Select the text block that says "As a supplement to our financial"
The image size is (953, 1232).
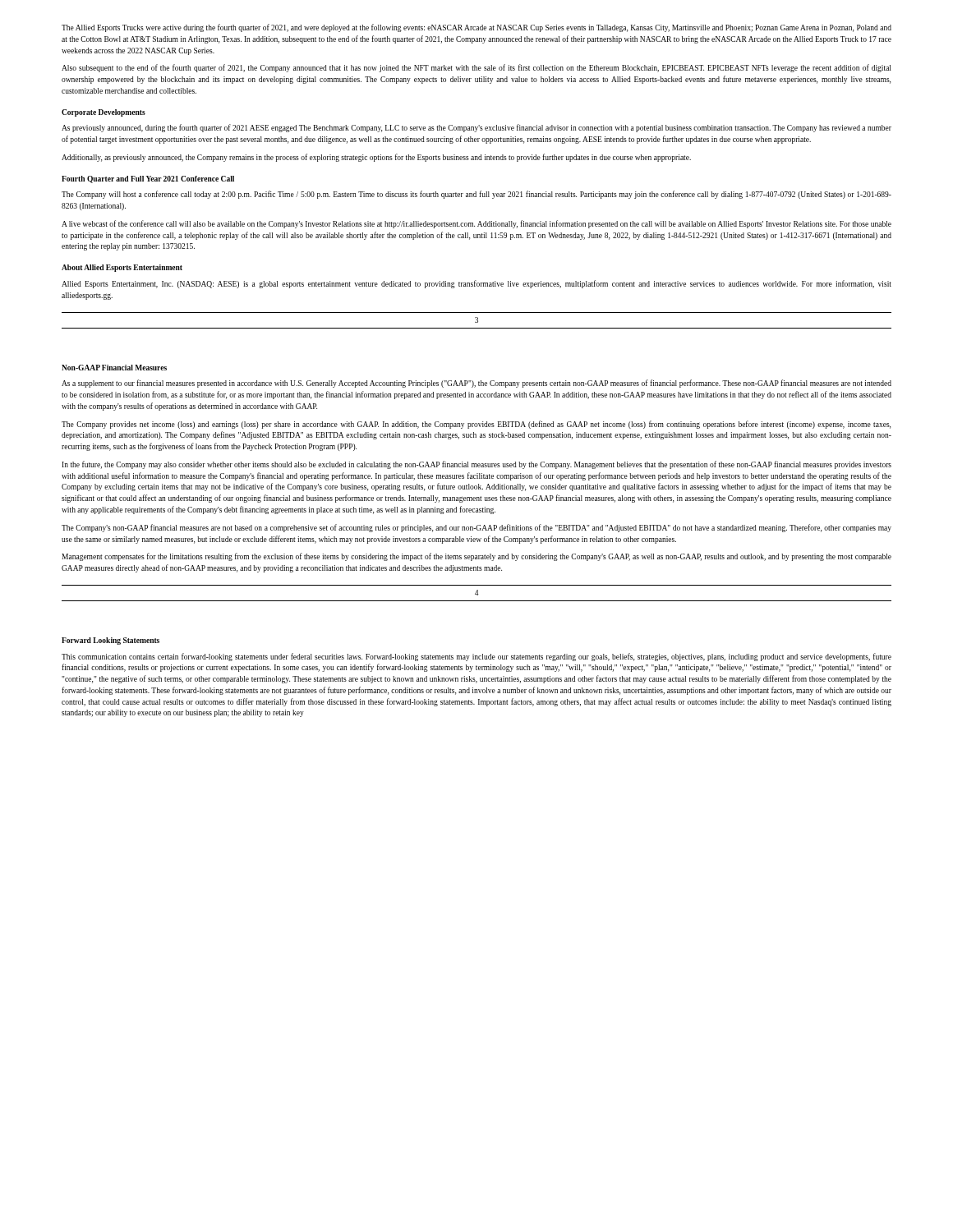click(x=476, y=396)
